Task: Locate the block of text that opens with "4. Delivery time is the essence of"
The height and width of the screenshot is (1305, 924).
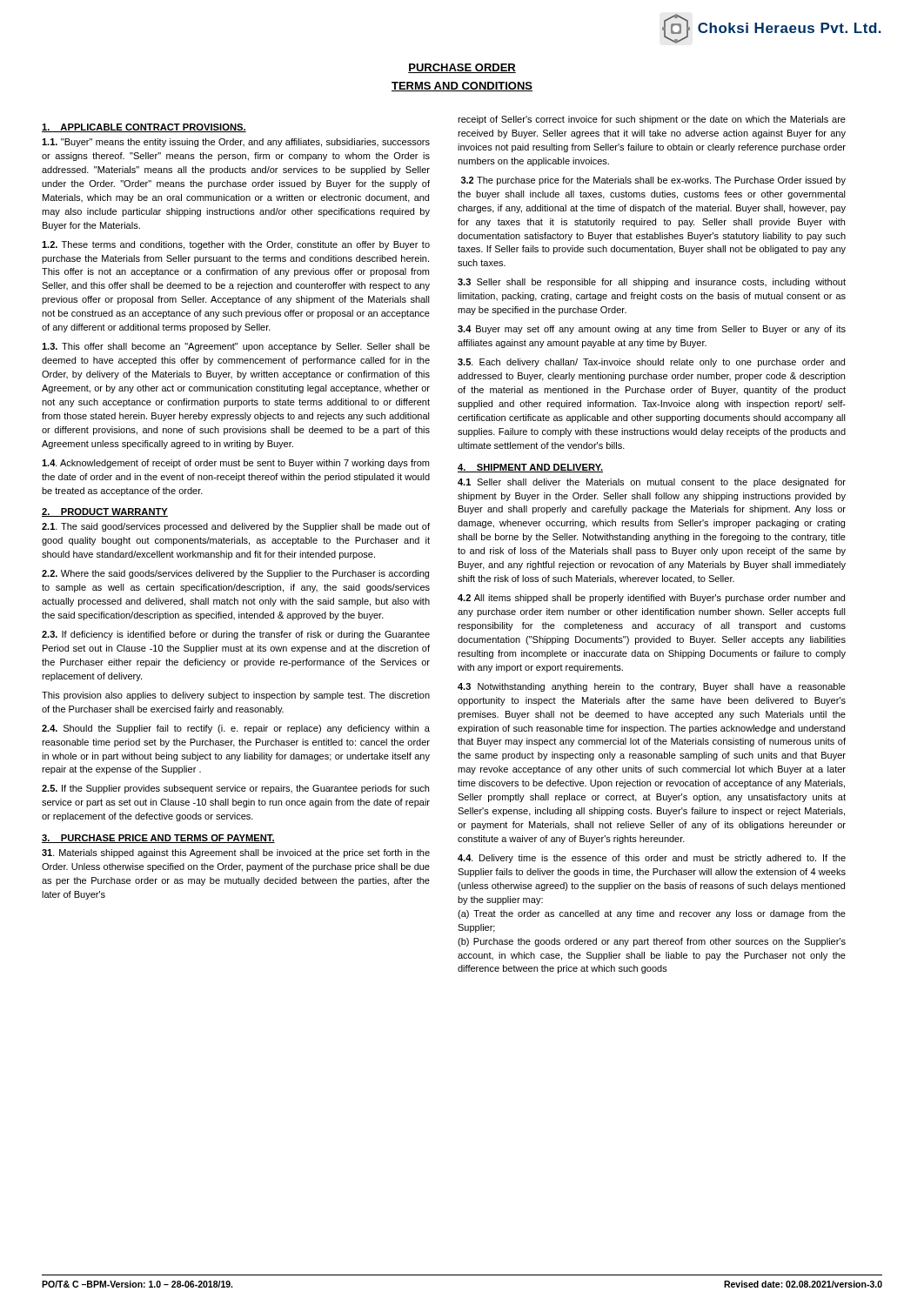Action: pyautogui.click(x=652, y=913)
